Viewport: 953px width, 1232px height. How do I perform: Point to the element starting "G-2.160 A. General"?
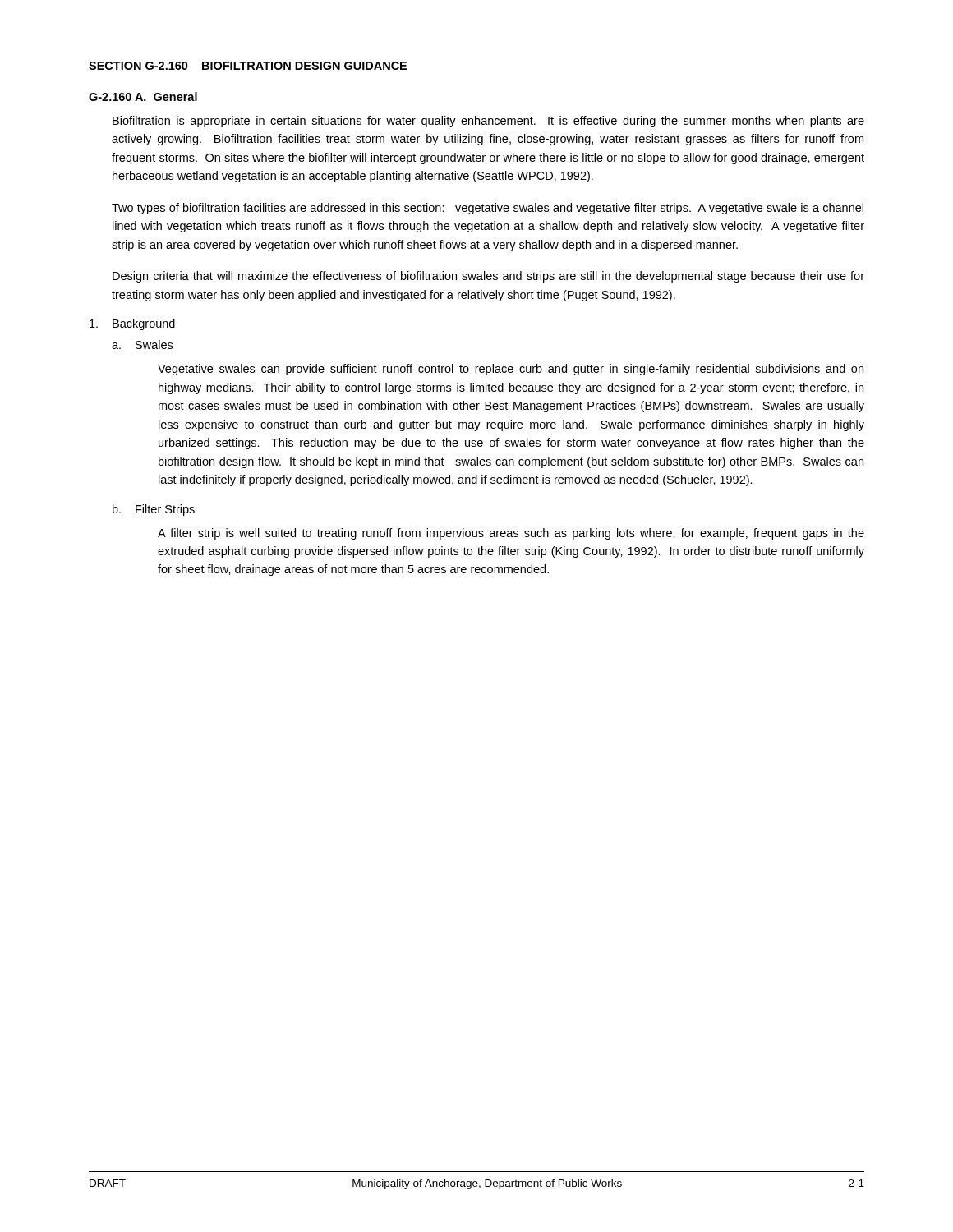(143, 97)
